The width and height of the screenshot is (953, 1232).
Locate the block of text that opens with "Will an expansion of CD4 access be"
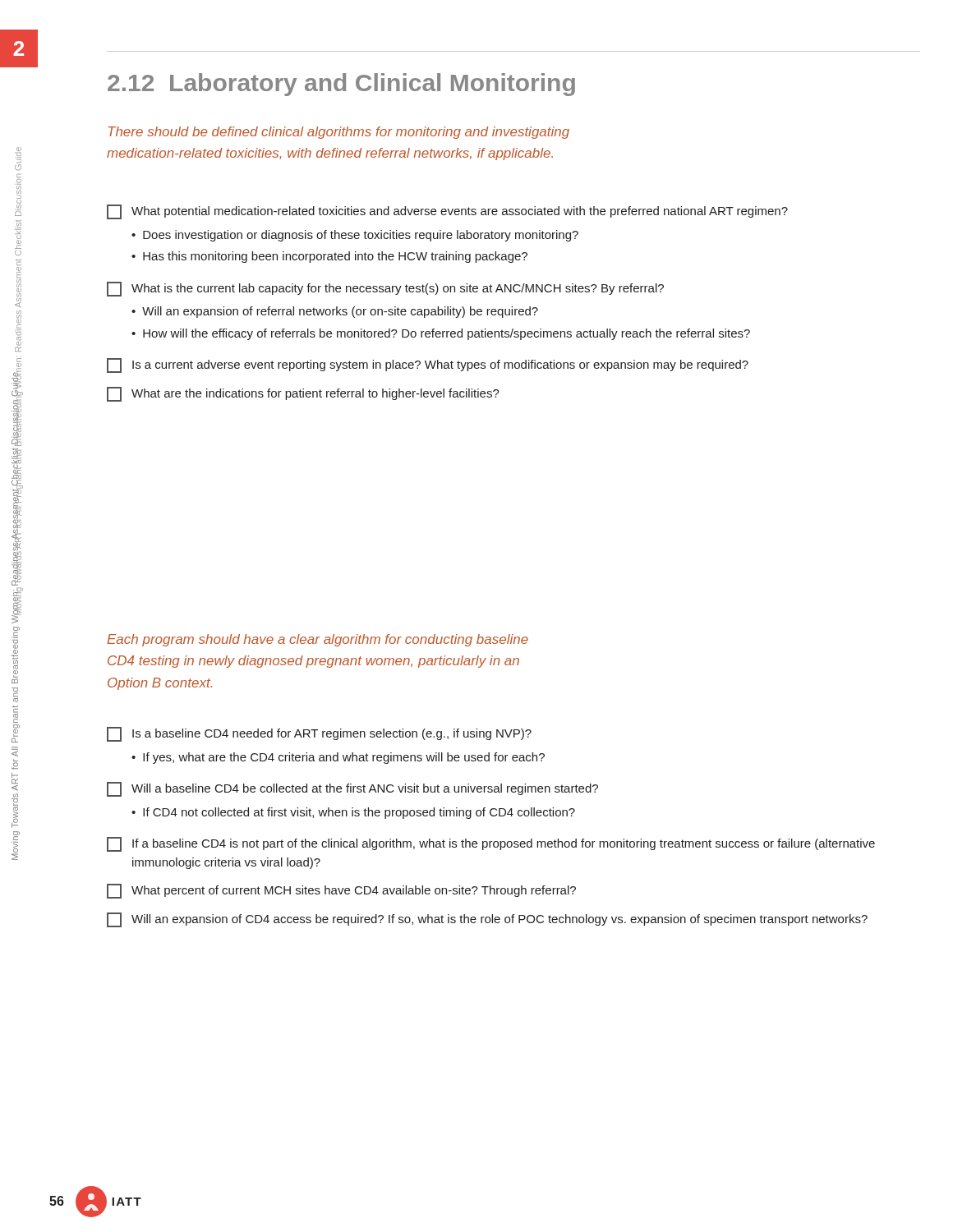tap(513, 919)
